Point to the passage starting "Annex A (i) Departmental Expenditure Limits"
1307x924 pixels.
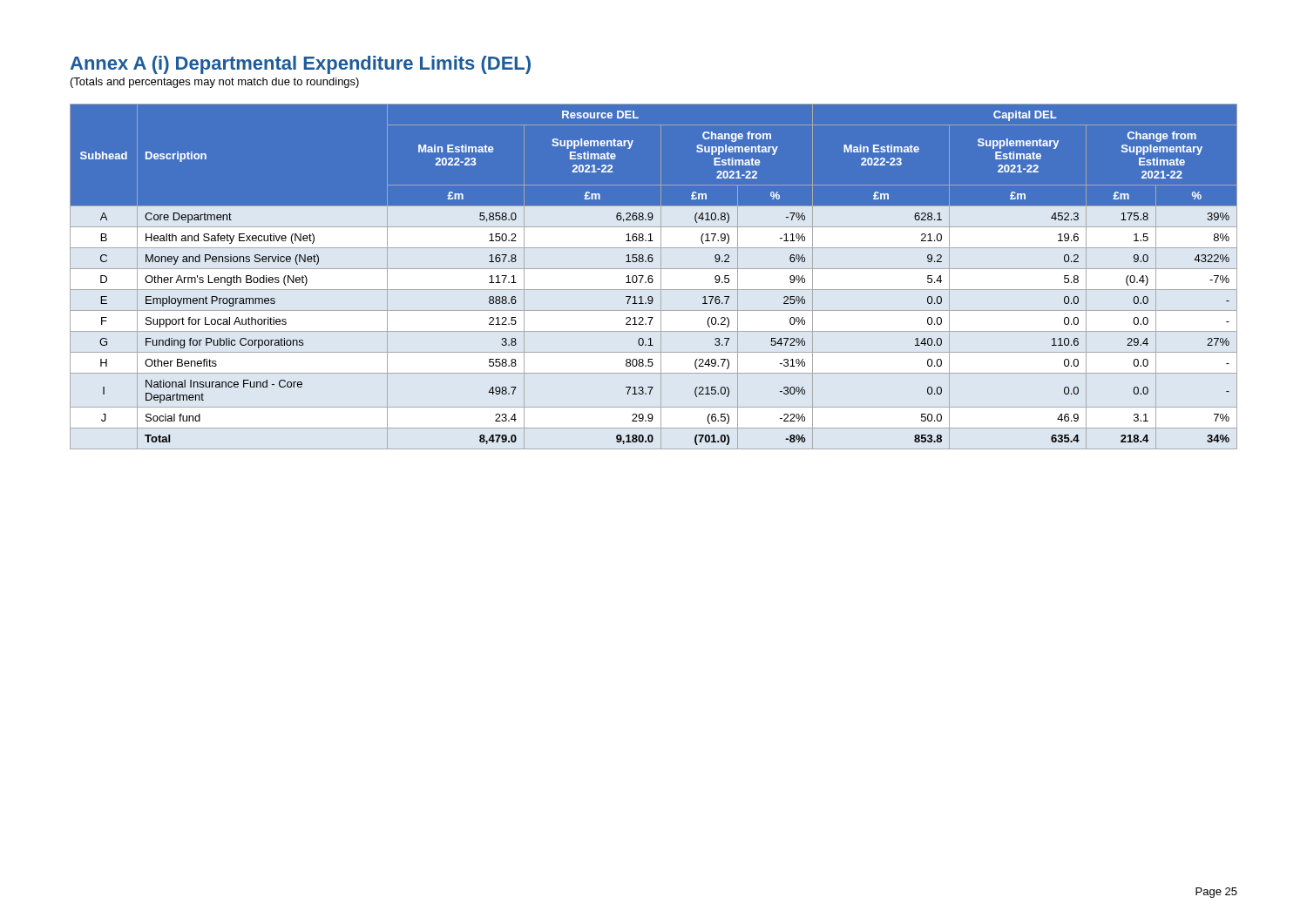(x=301, y=63)
